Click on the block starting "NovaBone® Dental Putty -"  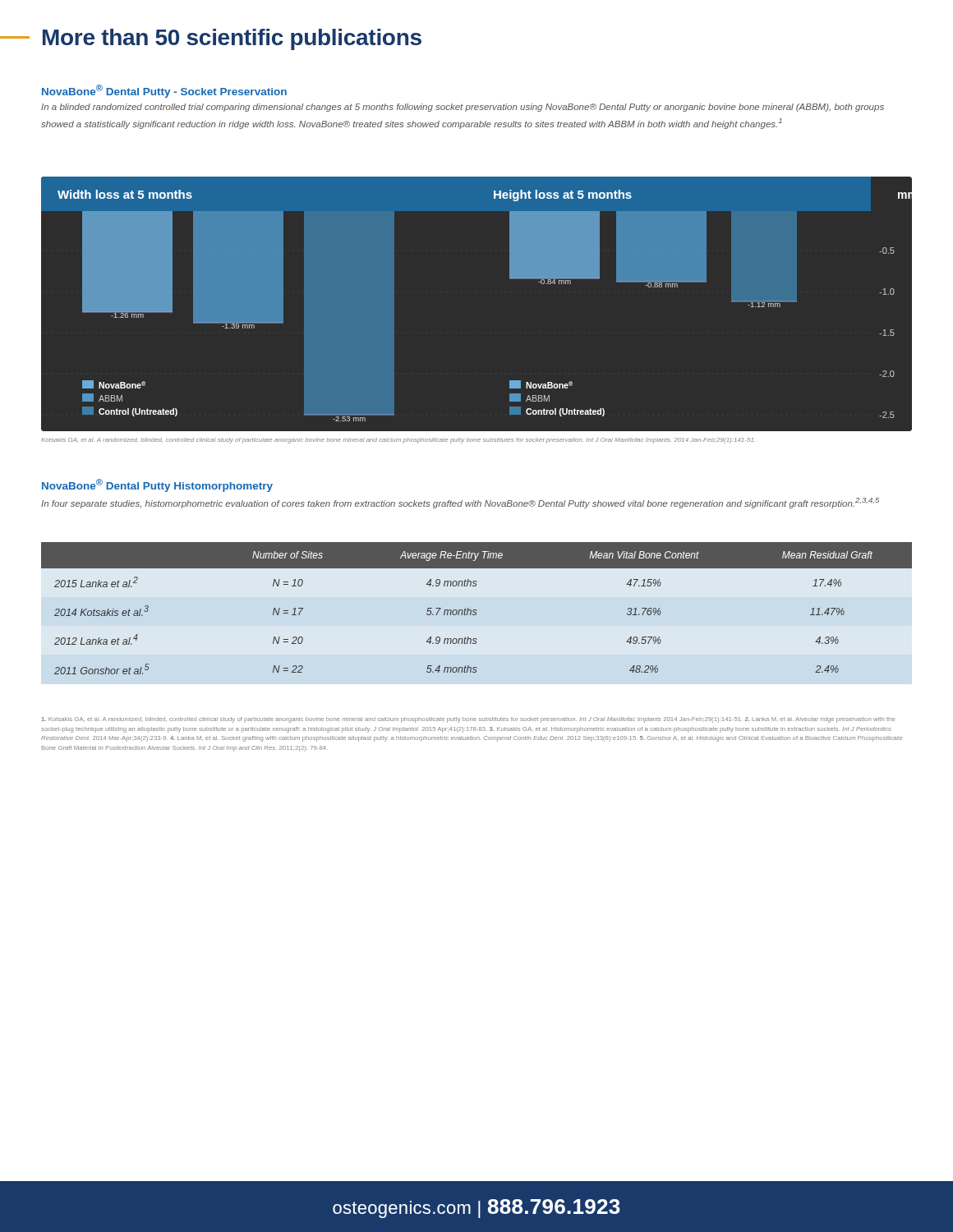[x=164, y=90]
